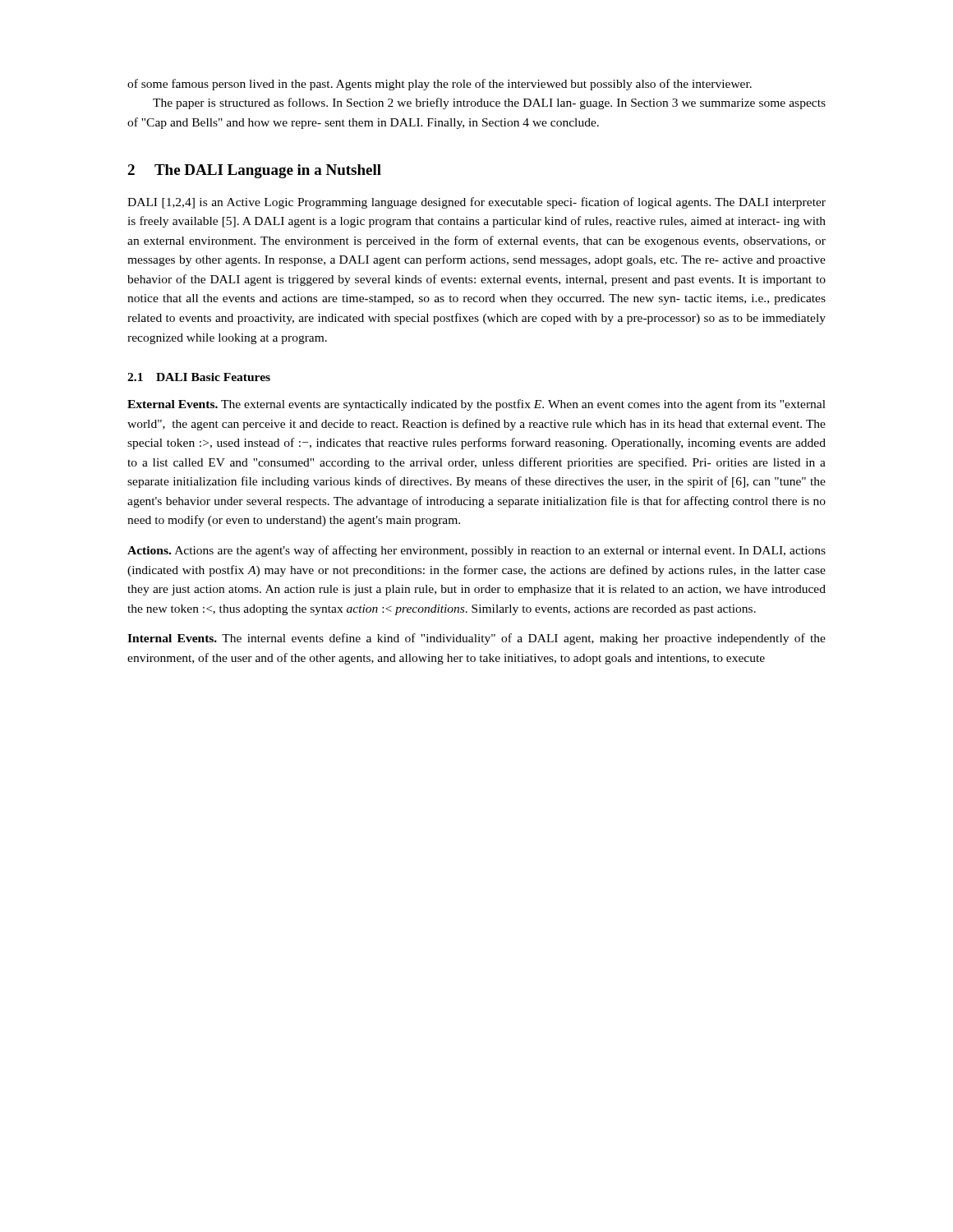Click on the passage starting "of some famous person"

pyautogui.click(x=476, y=103)
